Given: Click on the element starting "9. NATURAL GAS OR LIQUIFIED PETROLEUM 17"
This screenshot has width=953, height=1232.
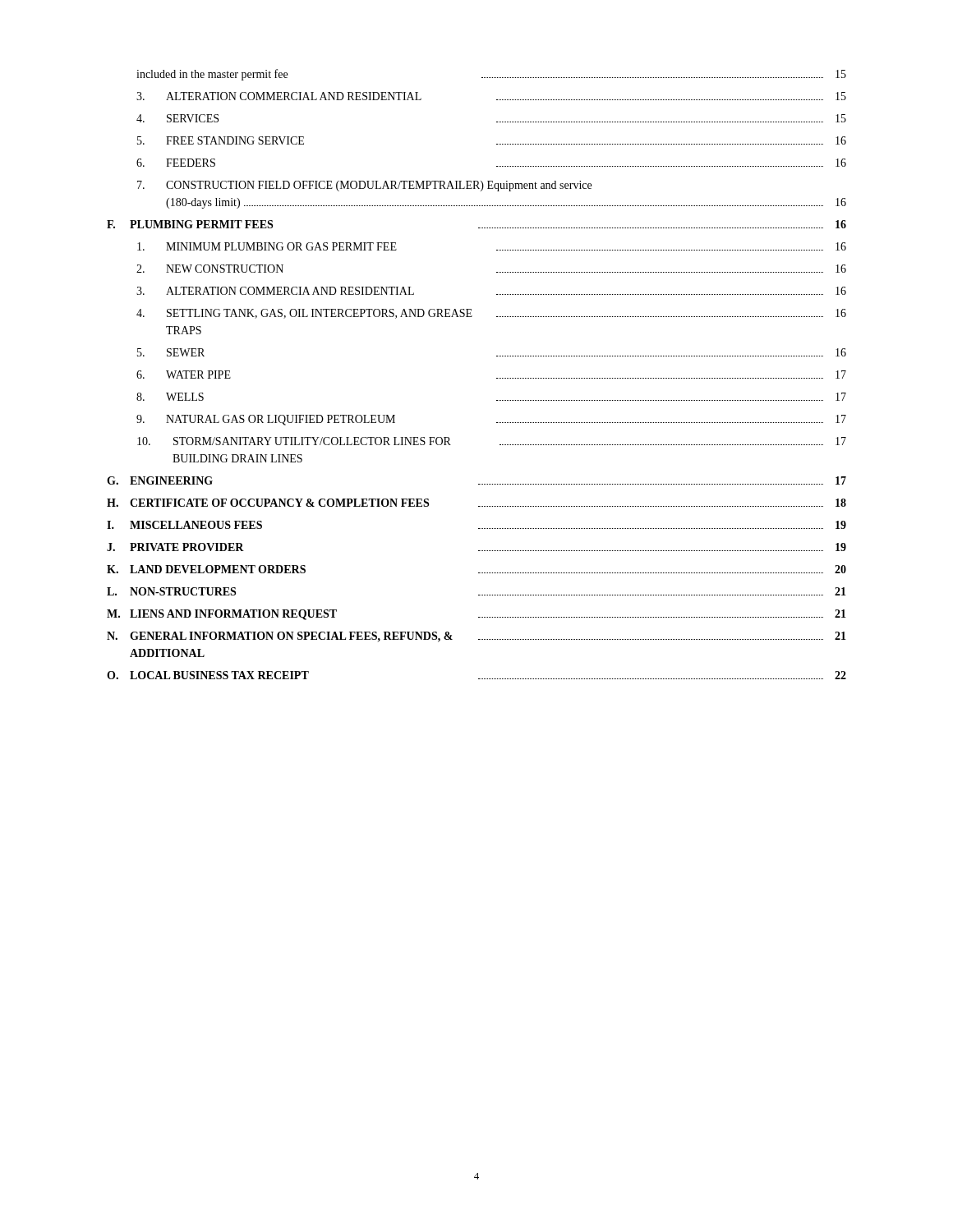Looking at the screenshot, I should tap(491, 419).
